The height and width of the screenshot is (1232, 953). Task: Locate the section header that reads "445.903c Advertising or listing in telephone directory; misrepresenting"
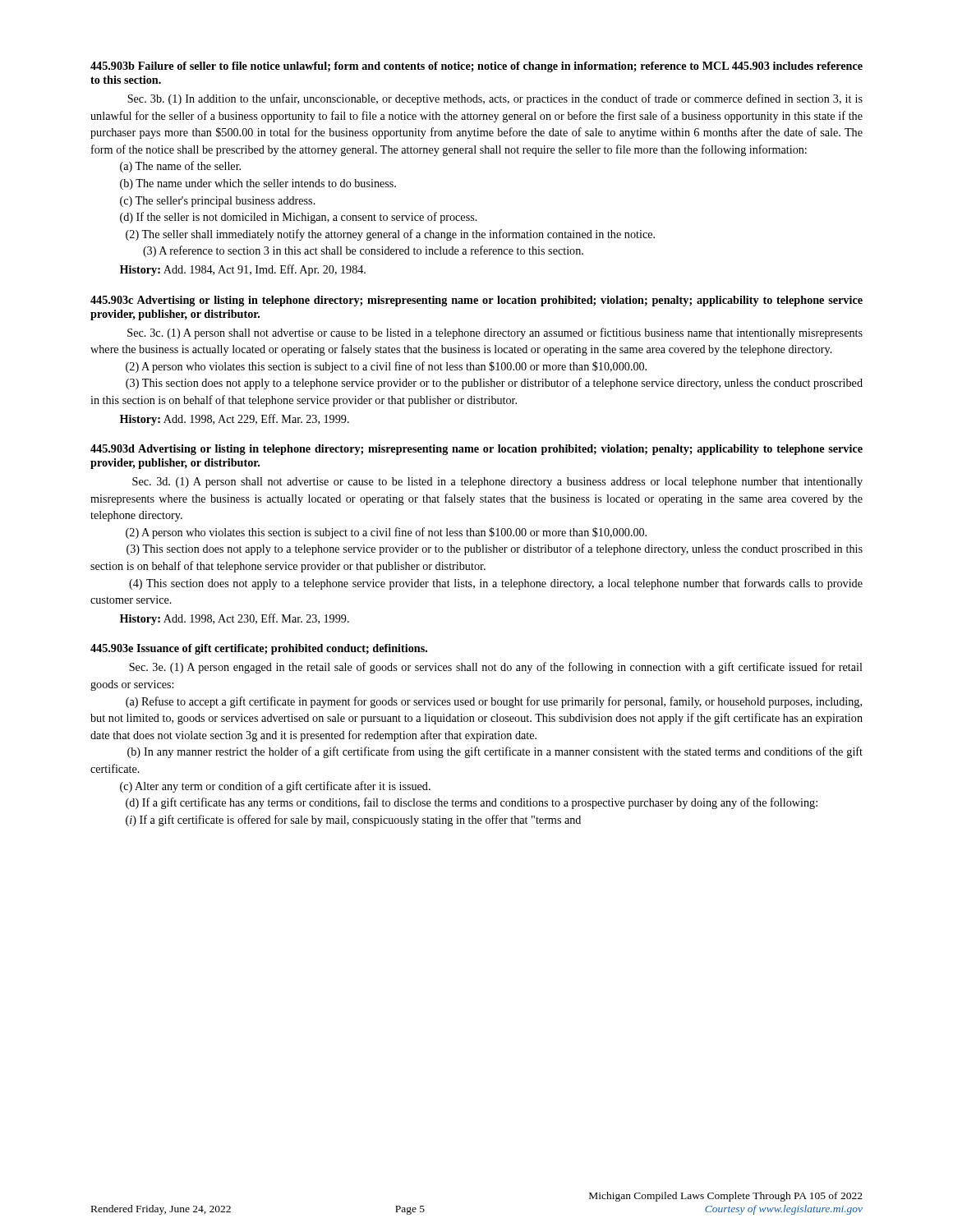(x=476, y=306)
